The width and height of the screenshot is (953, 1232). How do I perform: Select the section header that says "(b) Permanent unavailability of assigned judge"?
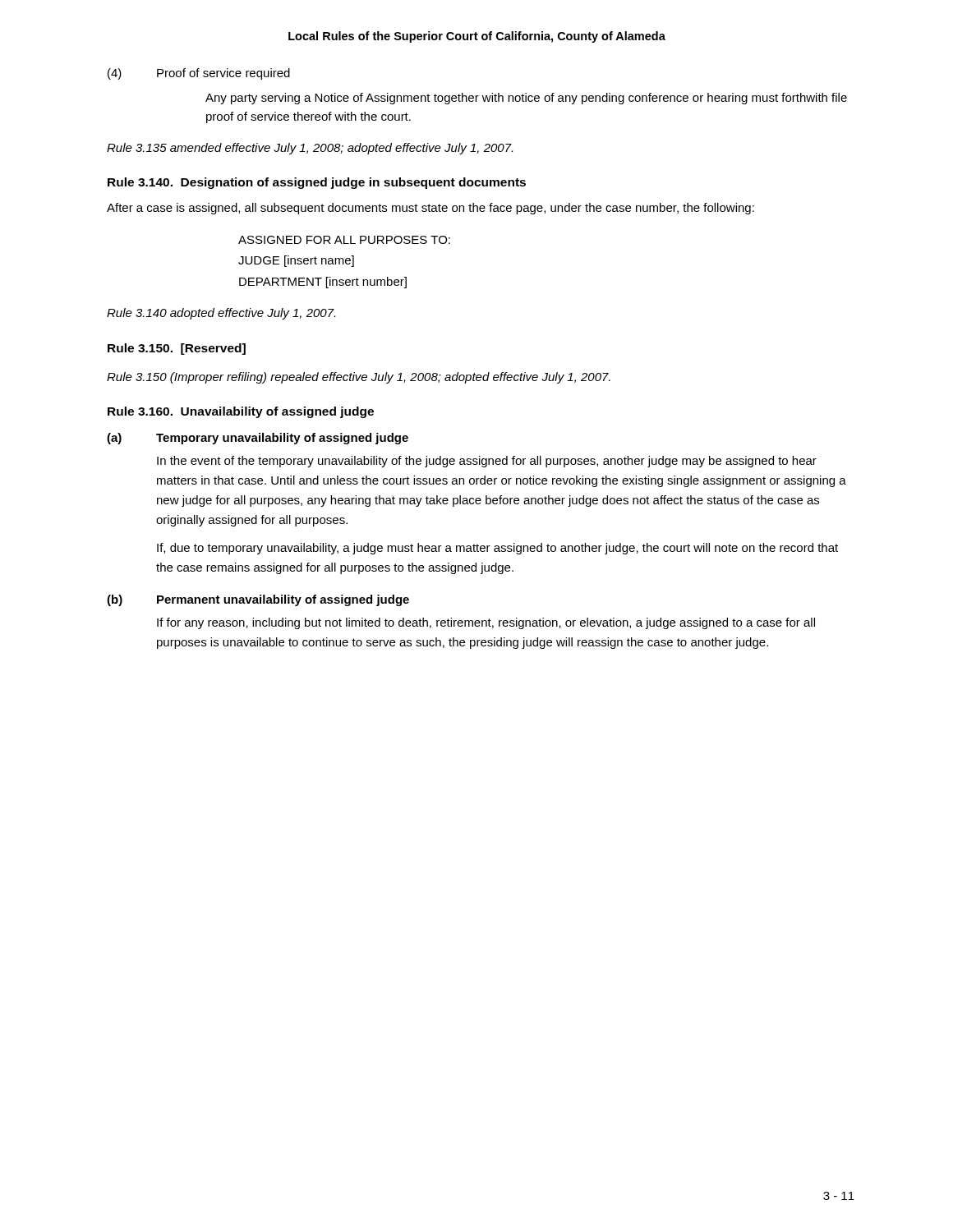[258, 599]
